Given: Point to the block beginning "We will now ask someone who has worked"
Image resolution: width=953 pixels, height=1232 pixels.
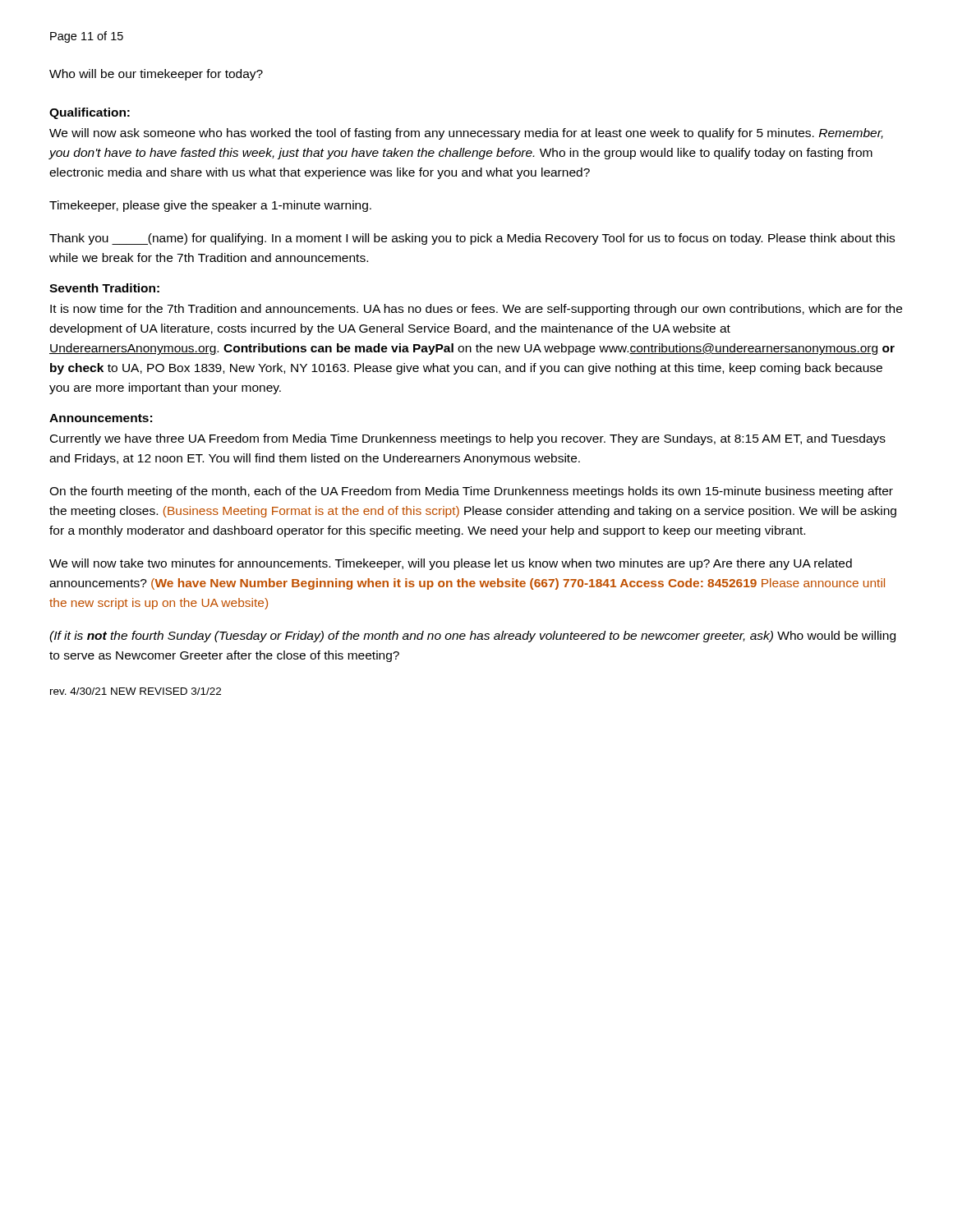Looking at the screenshot, I should (x=467, y=152).
